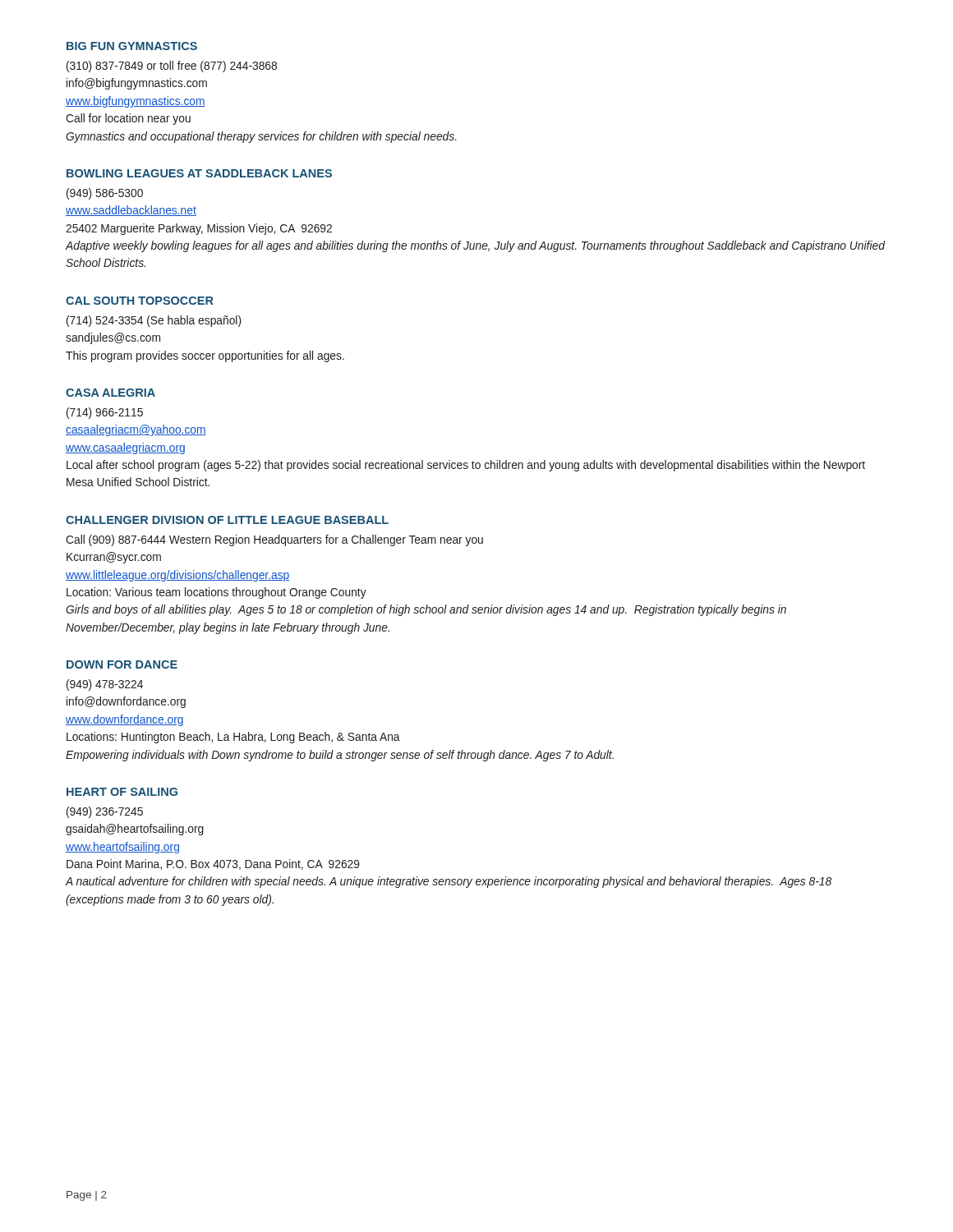Point to the passage starting "CAL SOUTH TOPSOCCER"
The image size is (953, 1232).
(140, 301)
